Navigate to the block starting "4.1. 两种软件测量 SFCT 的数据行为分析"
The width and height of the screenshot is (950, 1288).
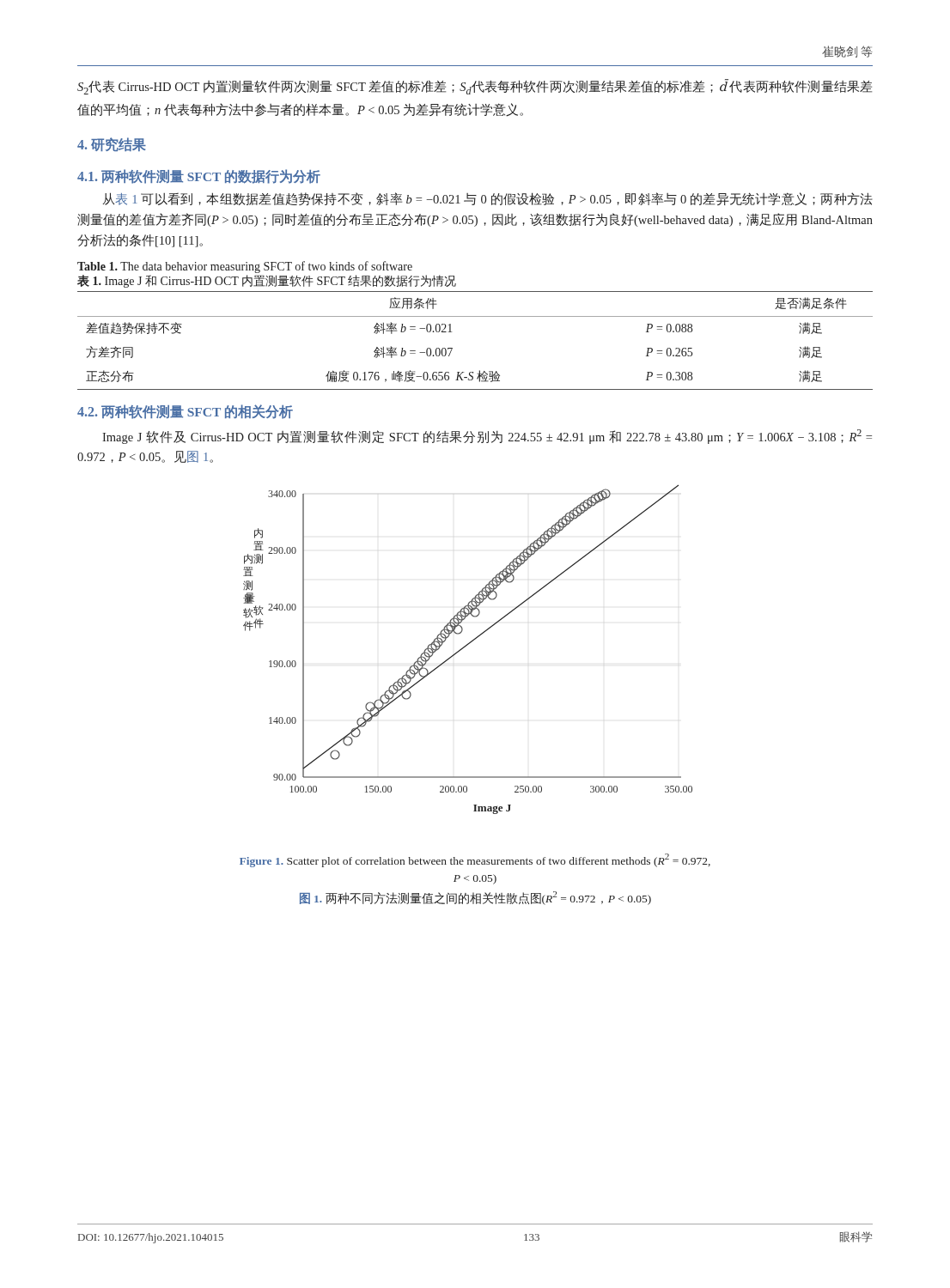coord(199,176)
